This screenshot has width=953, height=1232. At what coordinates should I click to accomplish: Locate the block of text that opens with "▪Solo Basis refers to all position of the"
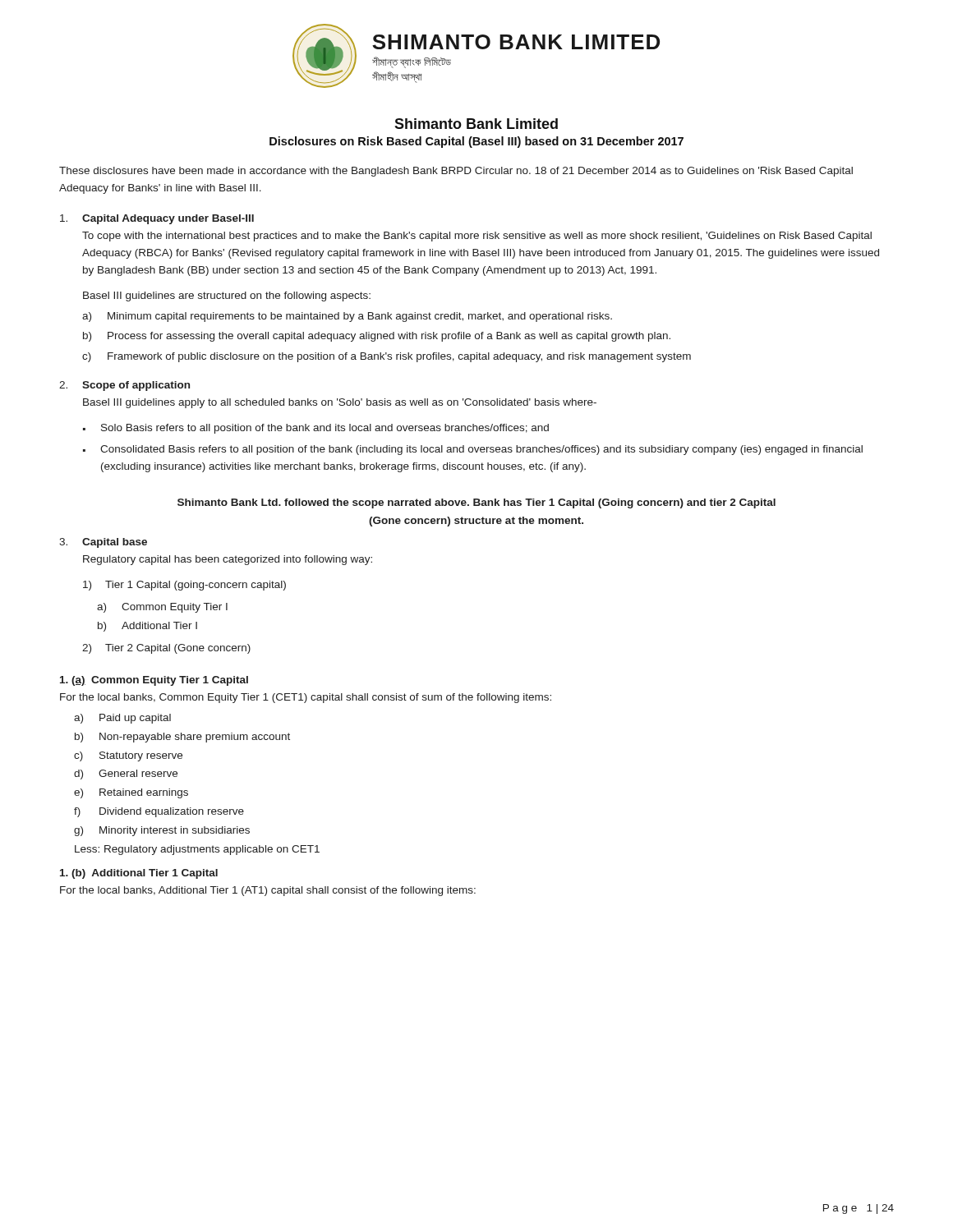coord(316,428)
